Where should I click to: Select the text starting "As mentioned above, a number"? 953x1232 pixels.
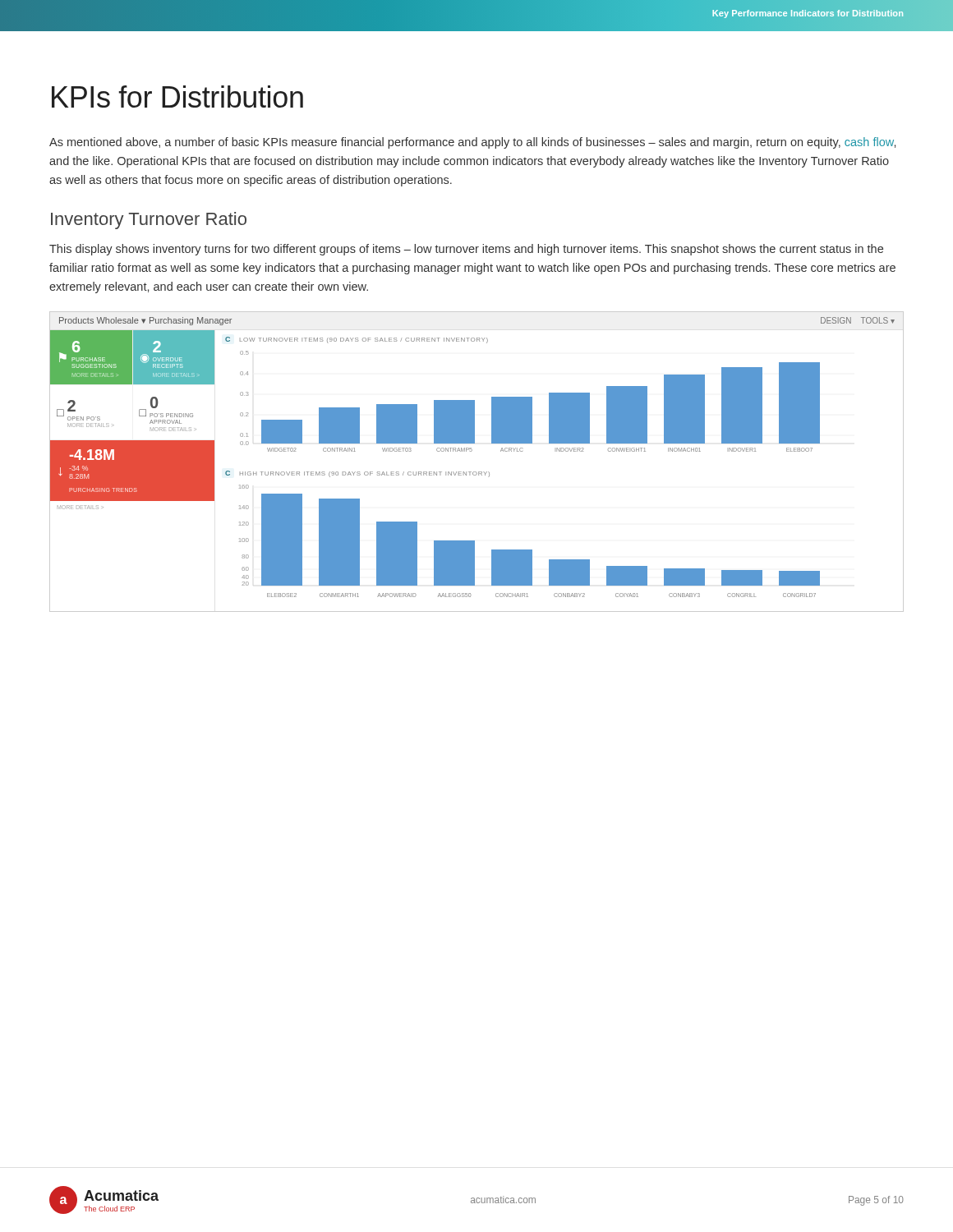point(473,161)
